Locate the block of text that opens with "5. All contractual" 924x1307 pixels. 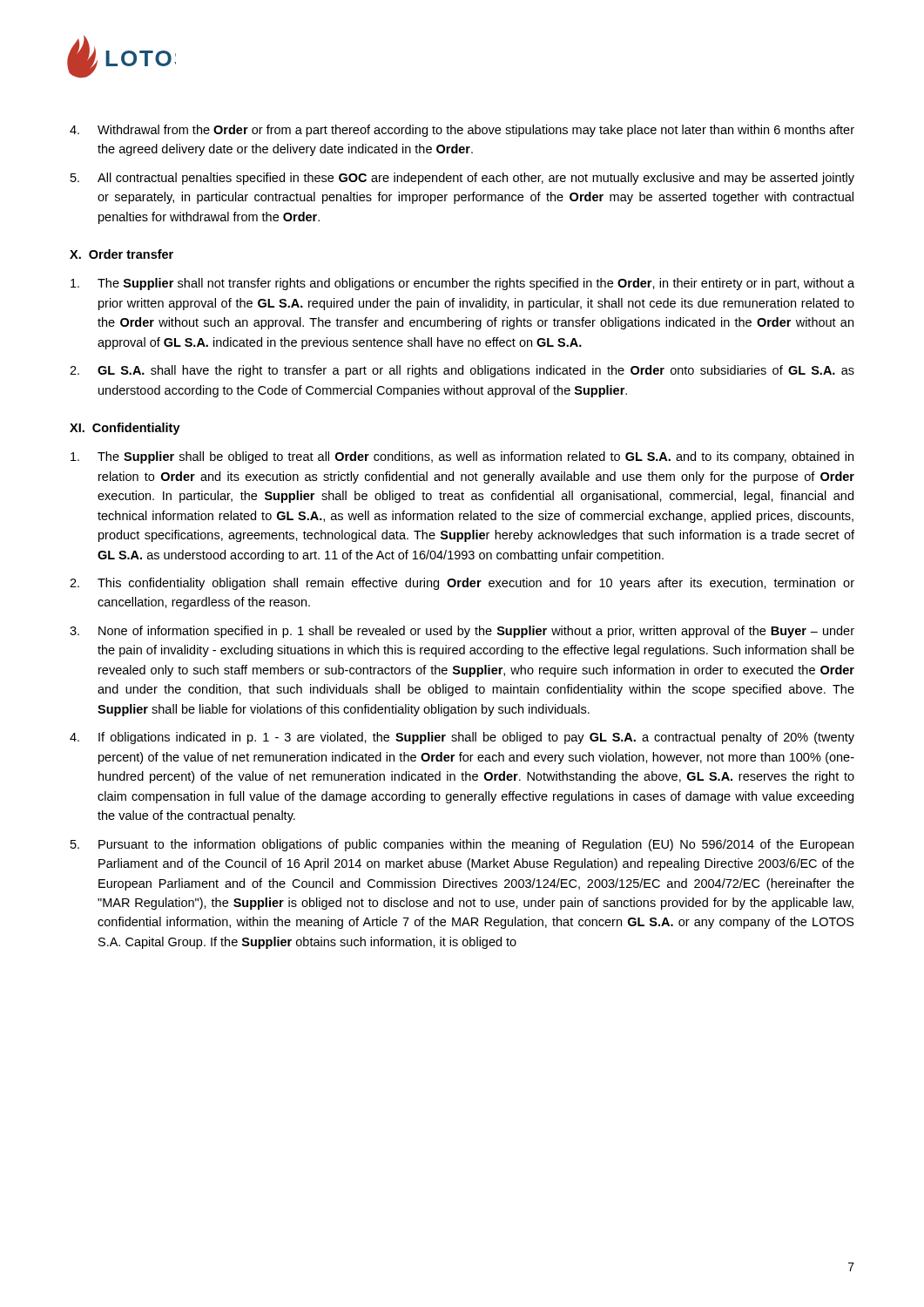pyautogui.click(x=462, y=197)
